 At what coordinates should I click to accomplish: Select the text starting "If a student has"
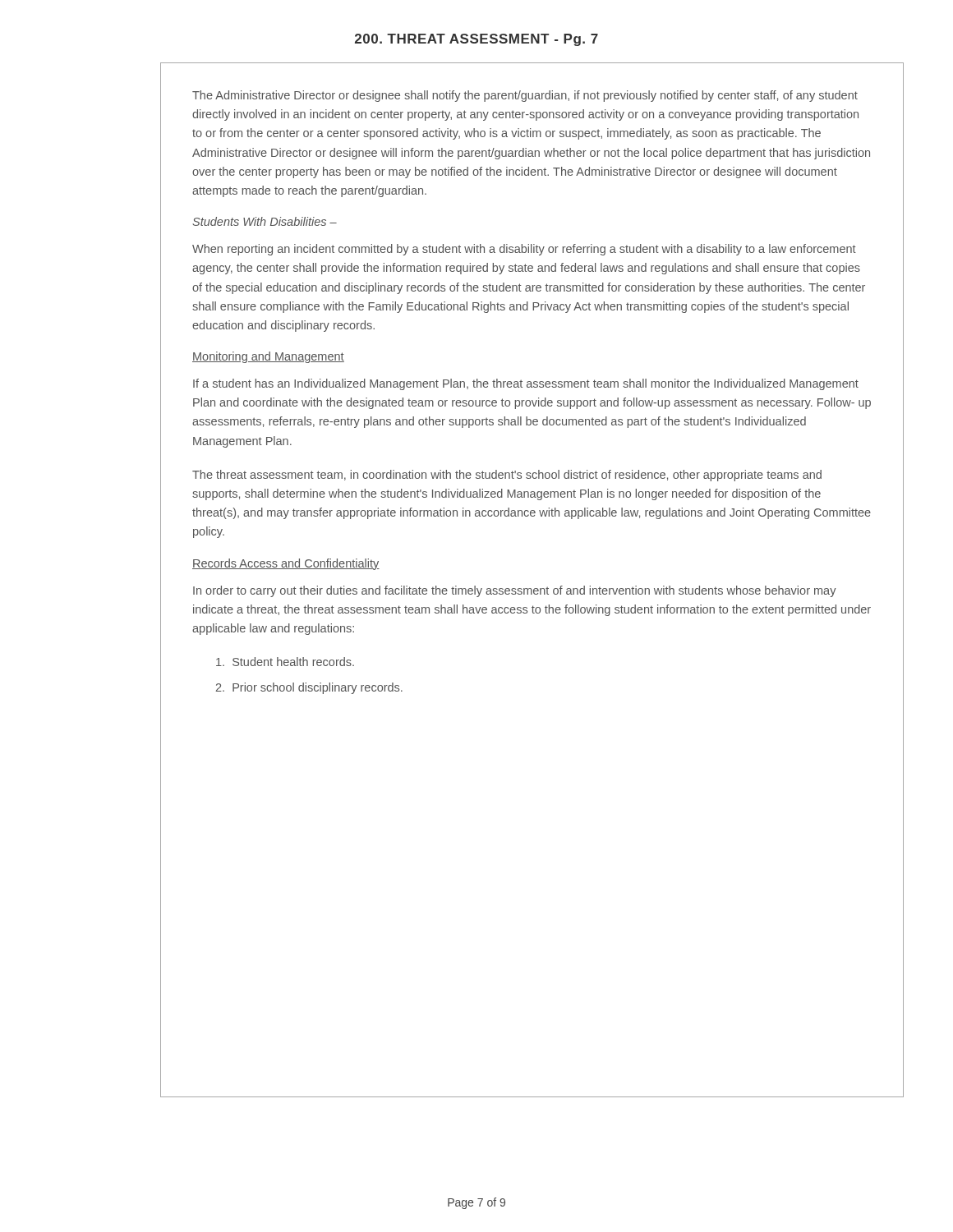532,412
